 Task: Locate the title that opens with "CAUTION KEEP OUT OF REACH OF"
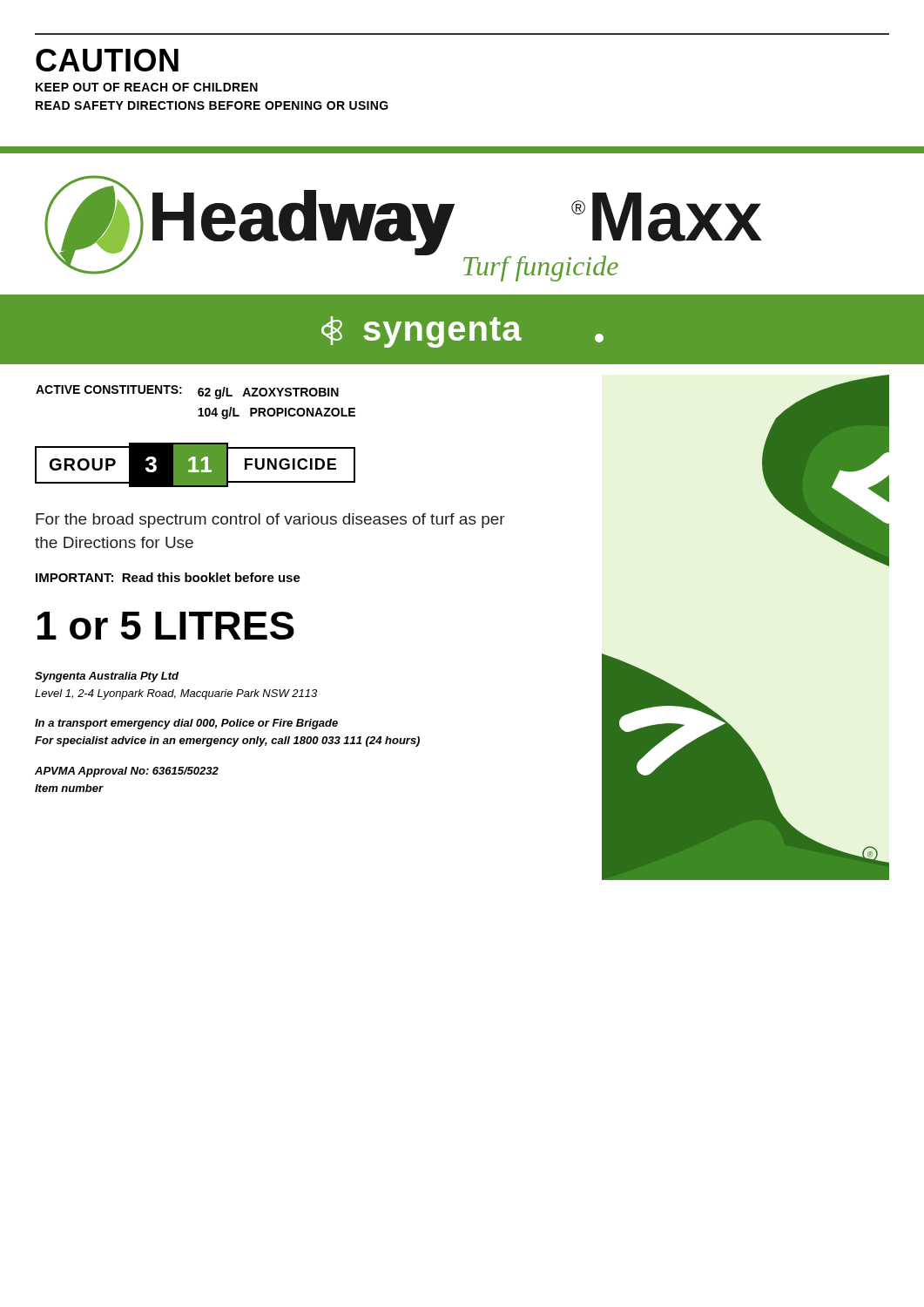(x=212, y=79)
